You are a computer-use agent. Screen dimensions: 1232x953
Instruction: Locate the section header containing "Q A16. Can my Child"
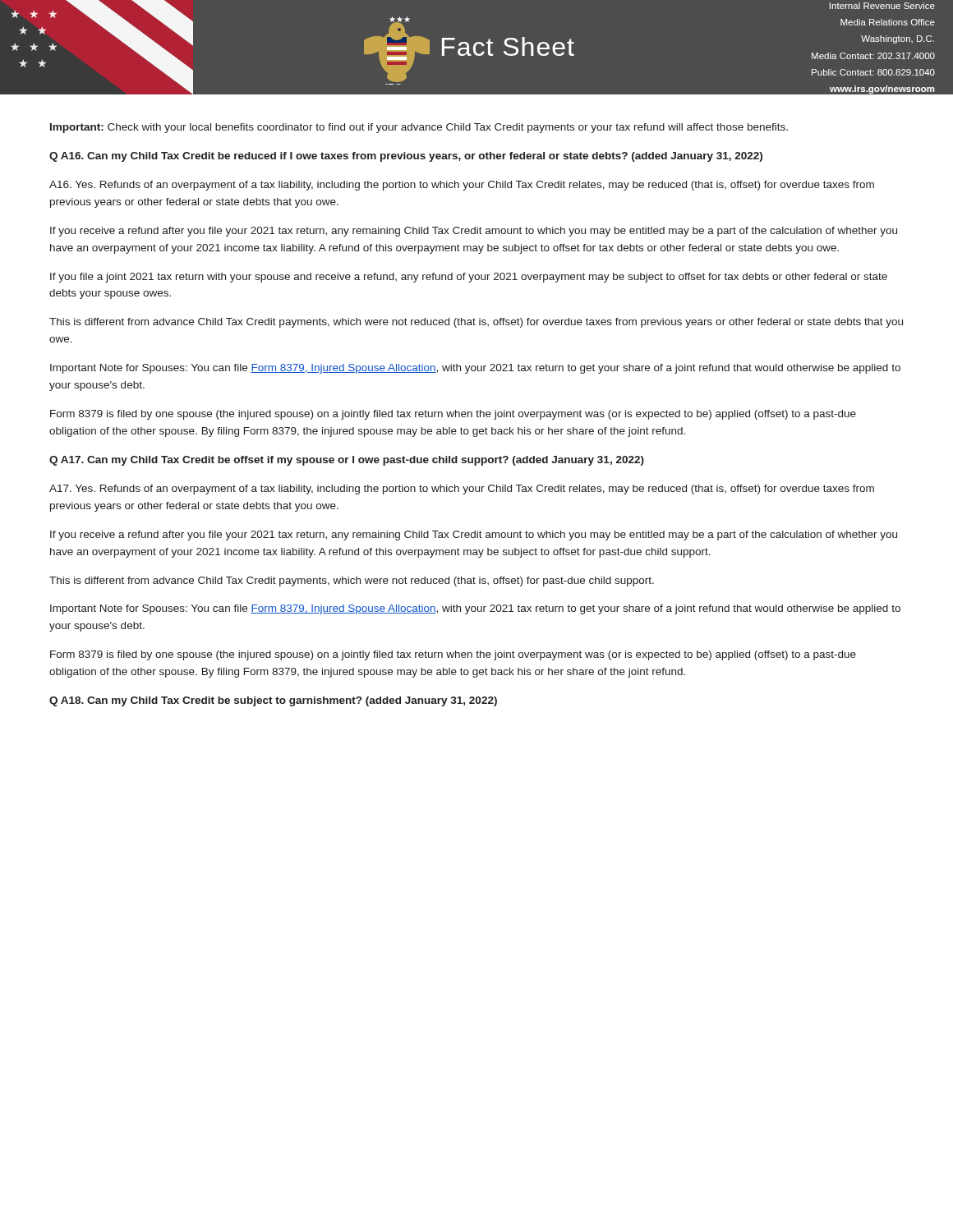[x=406, y=156]
